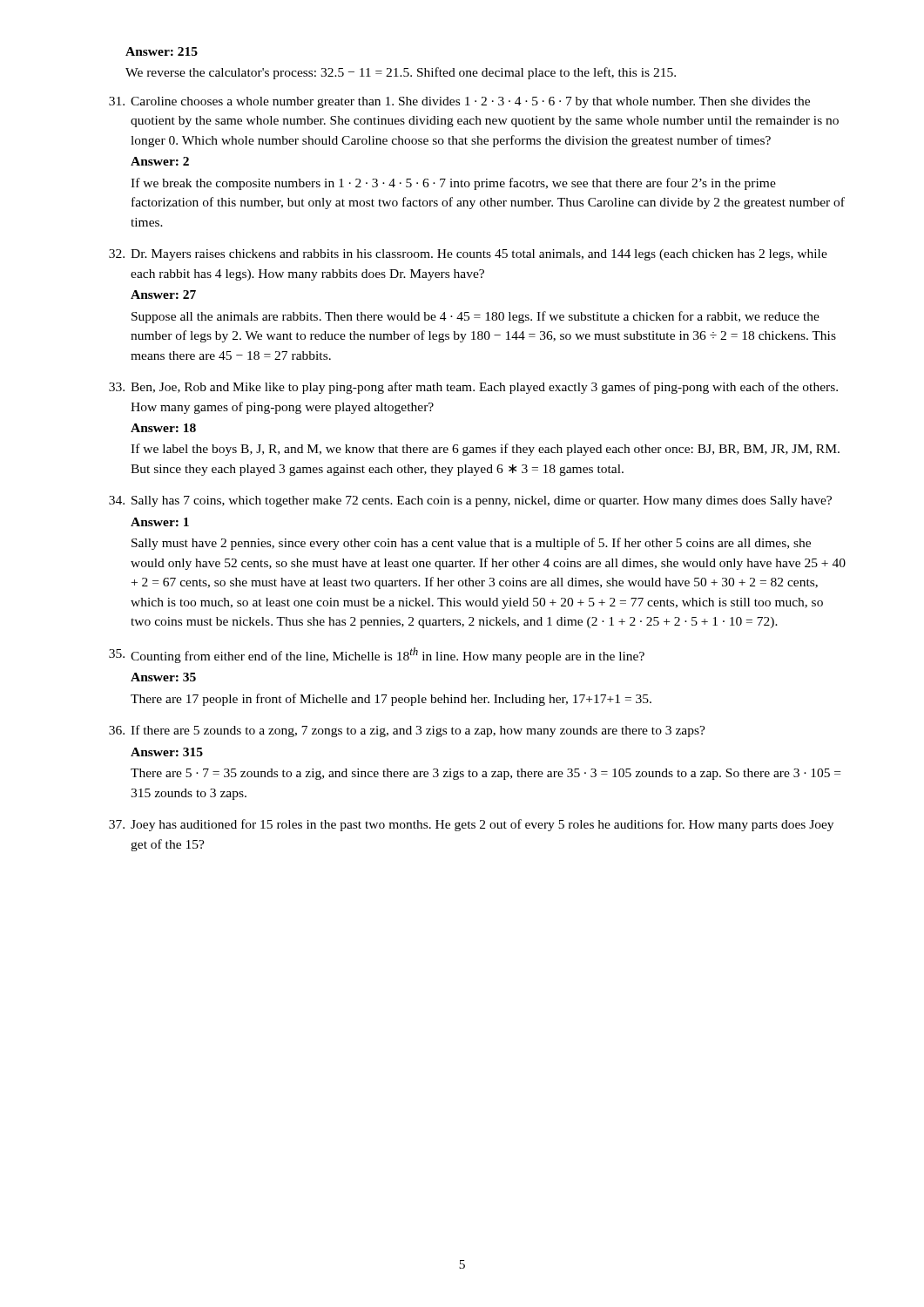
Task: Find the list item that says "34. Sally has 7 coins,"
Action: [470, 566]
